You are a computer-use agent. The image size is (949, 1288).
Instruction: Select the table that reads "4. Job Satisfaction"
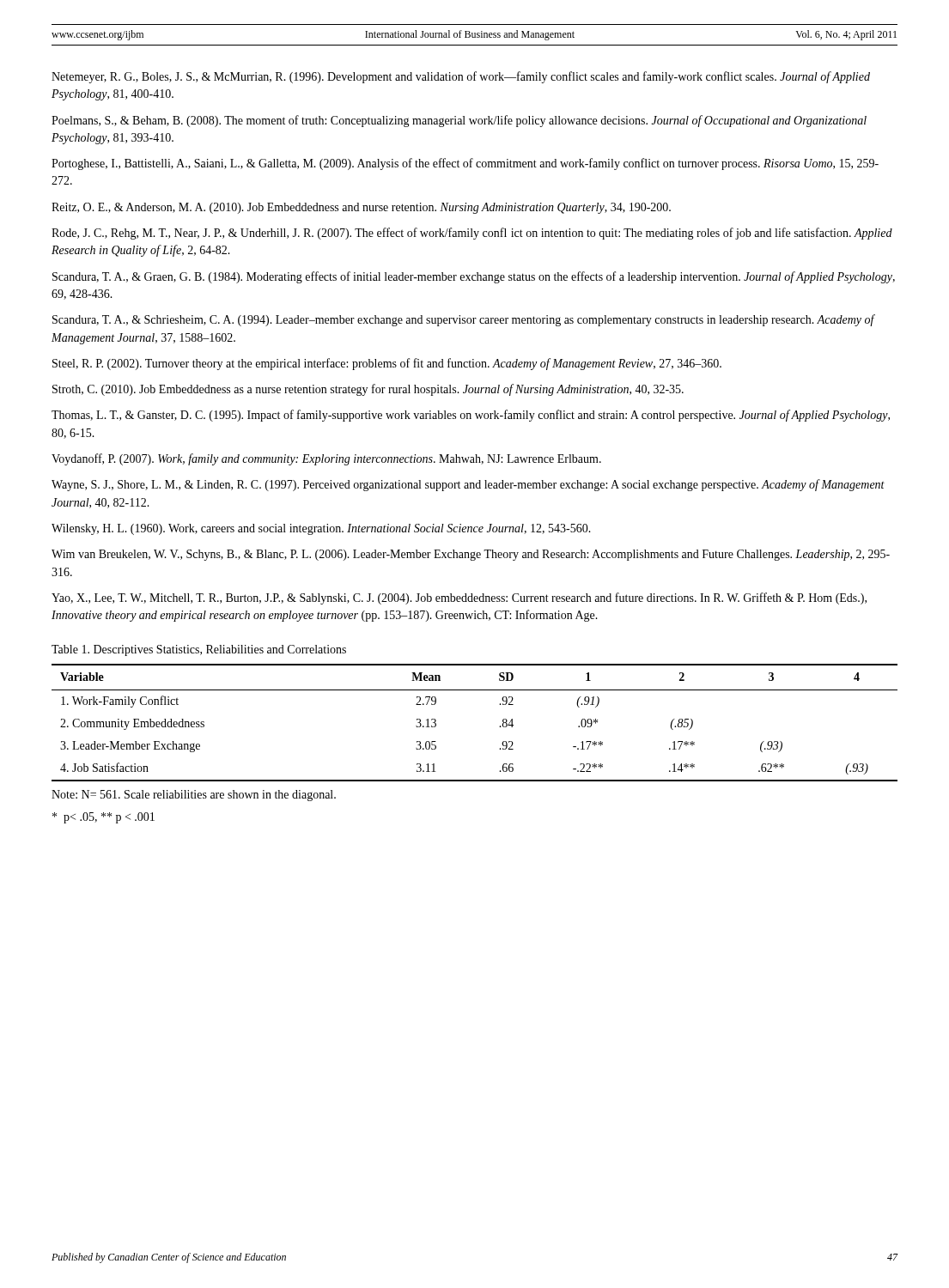tap(474, 723)
